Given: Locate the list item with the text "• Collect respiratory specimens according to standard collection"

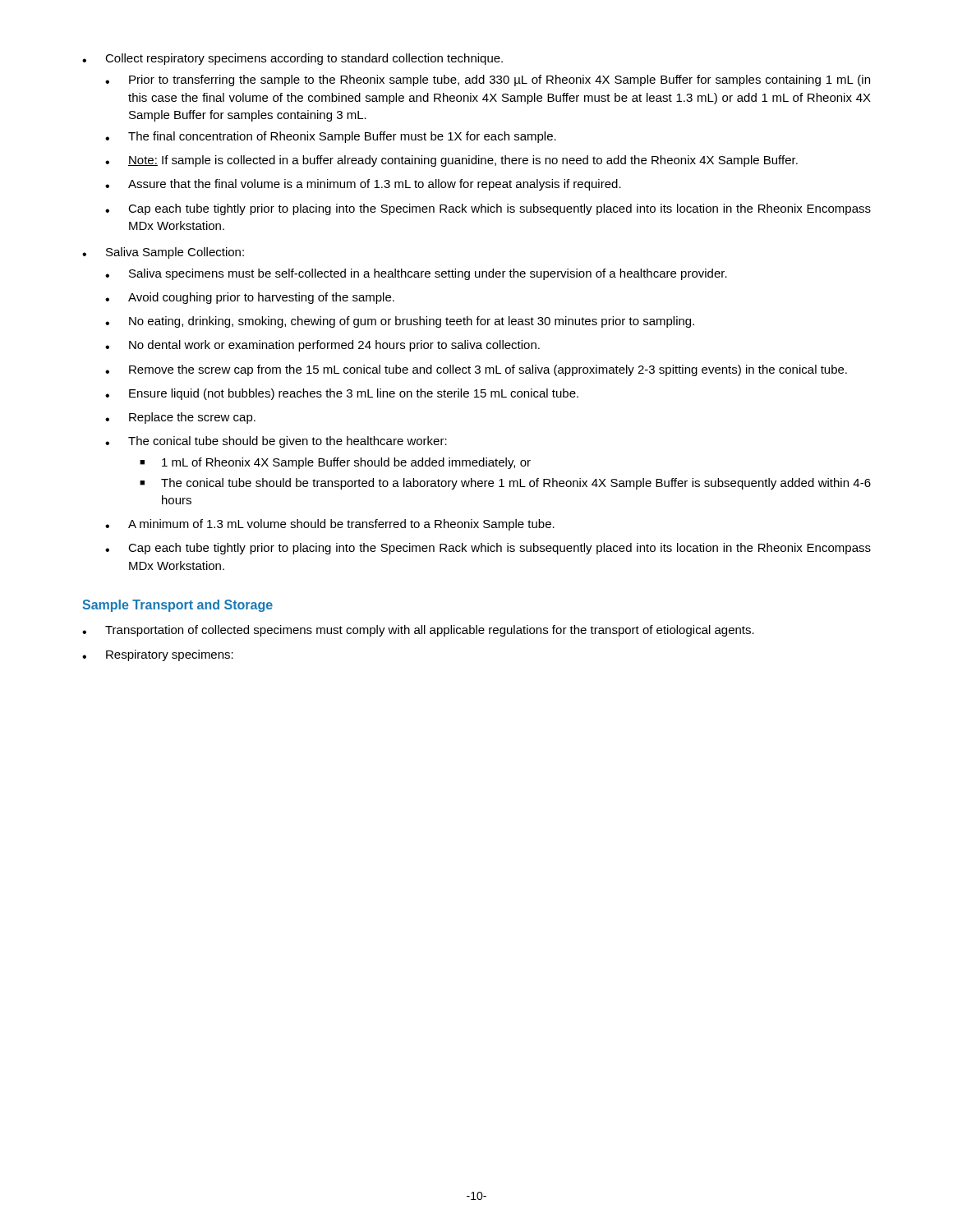Looking at the screenshot, I should coord(476,144).
